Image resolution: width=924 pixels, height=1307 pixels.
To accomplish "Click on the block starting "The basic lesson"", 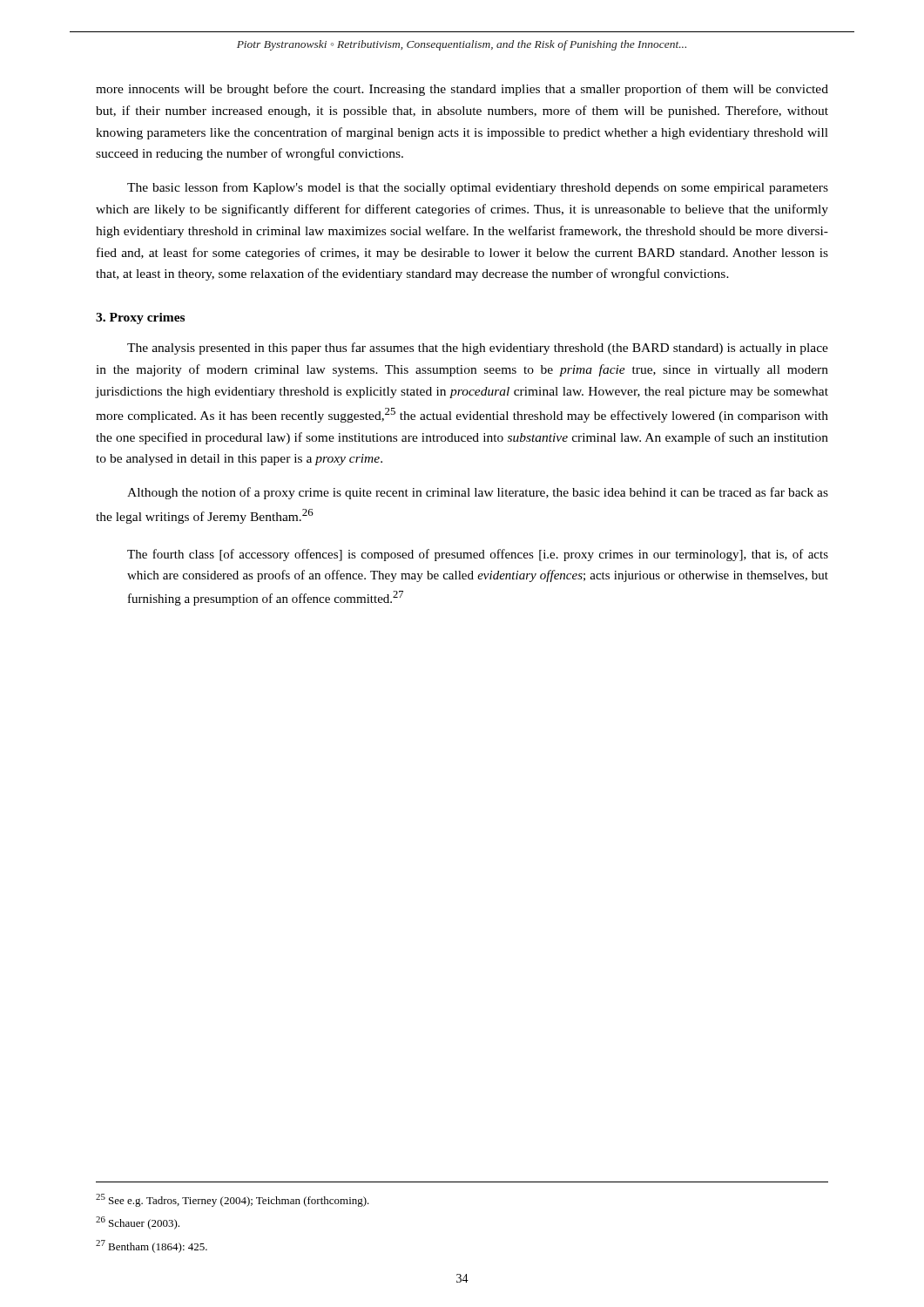I will click(462, 231).
